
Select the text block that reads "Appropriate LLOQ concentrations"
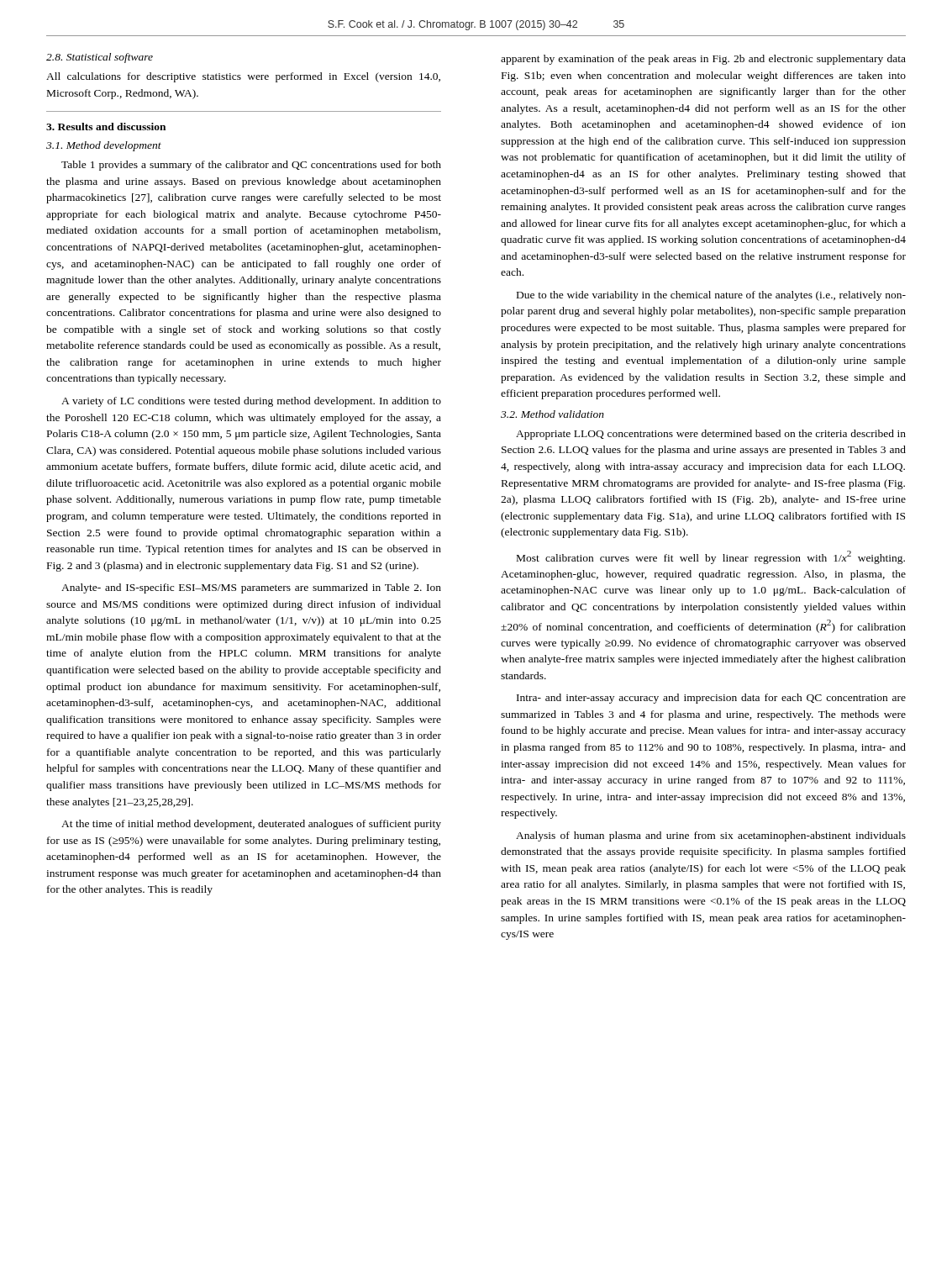click(703, 483)
